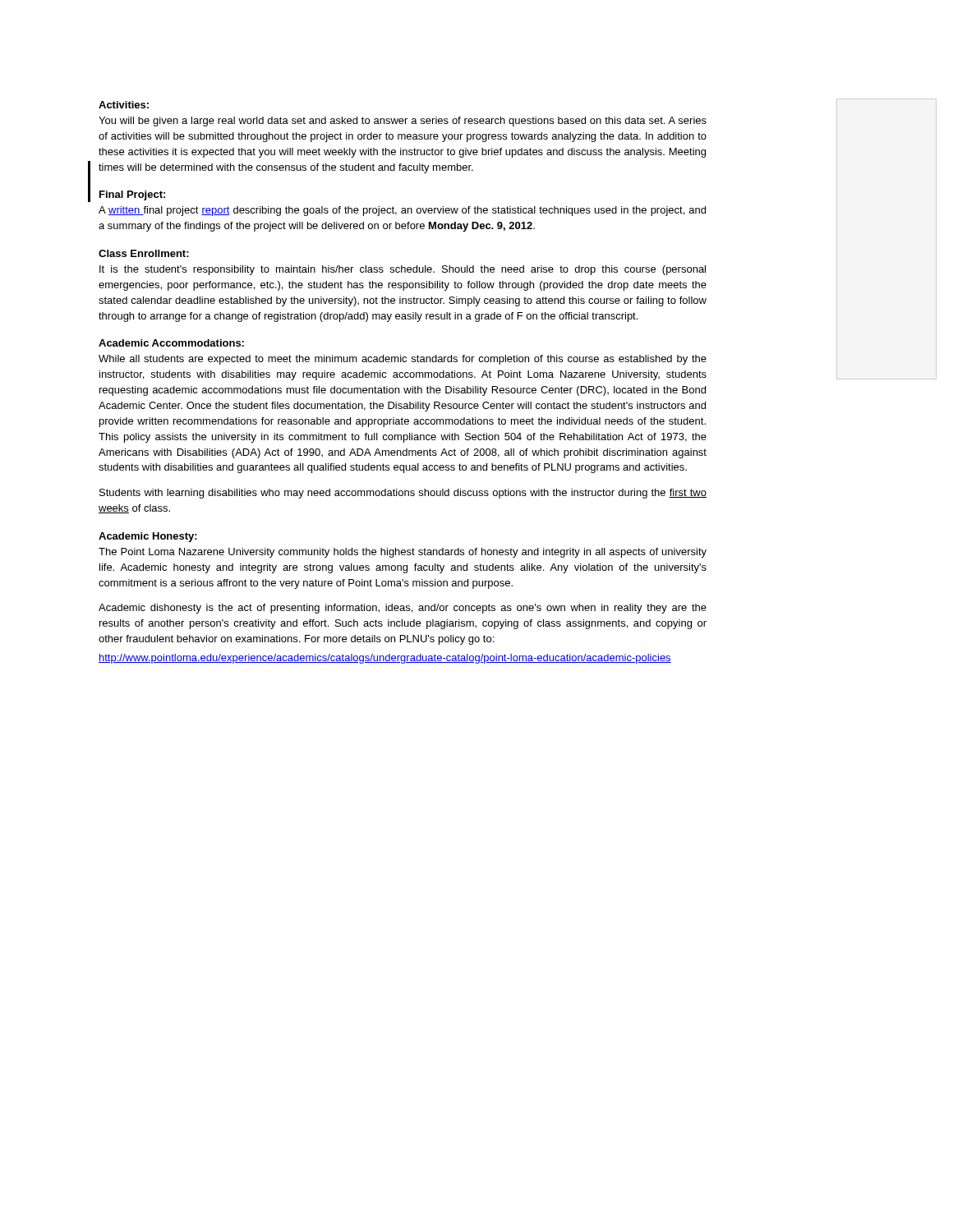Click the passage that begins "It is the student's responsibility"

pyautogui.click(x=403, y=292)
